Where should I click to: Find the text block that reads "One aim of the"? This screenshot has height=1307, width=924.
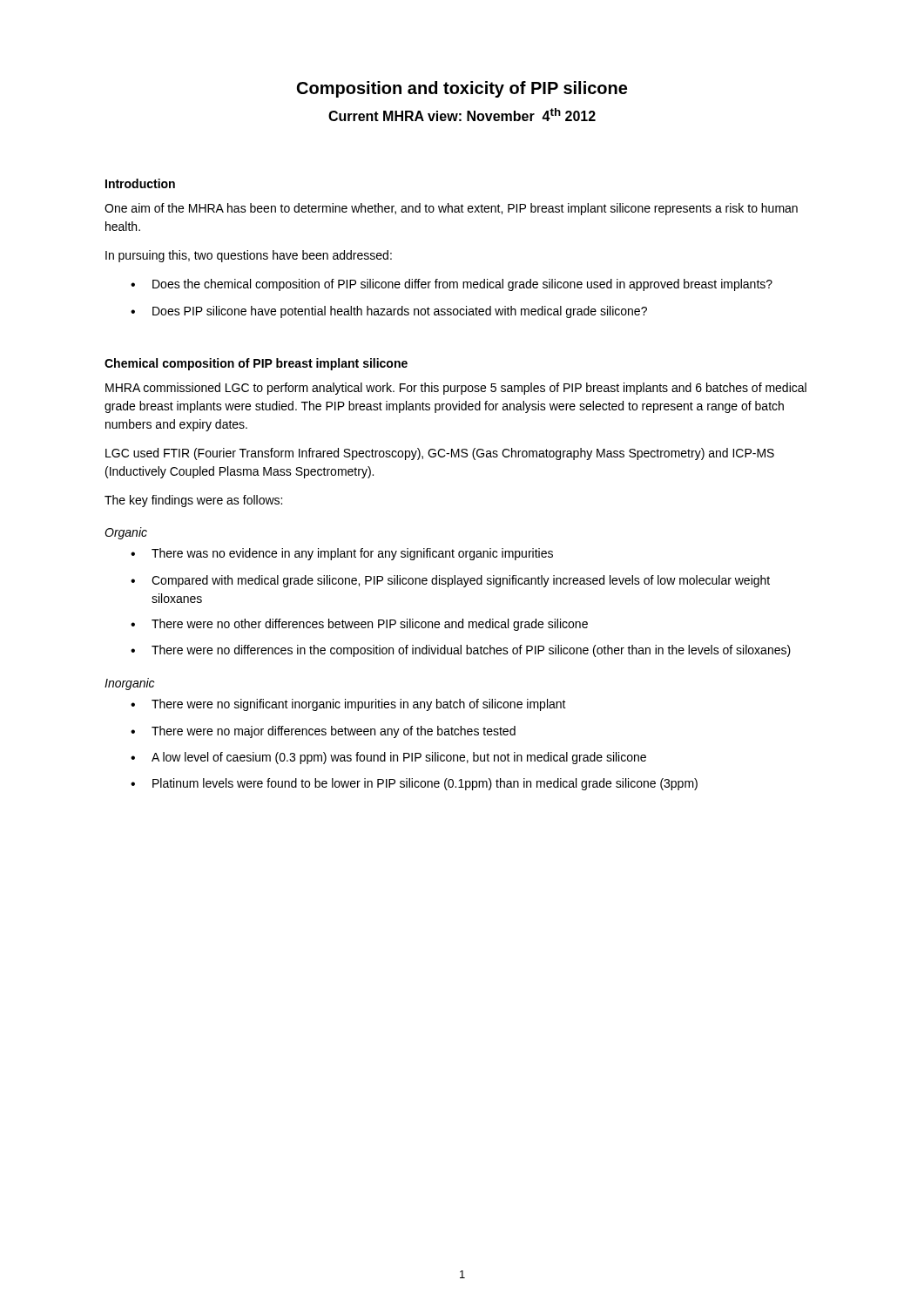[451, 218]
